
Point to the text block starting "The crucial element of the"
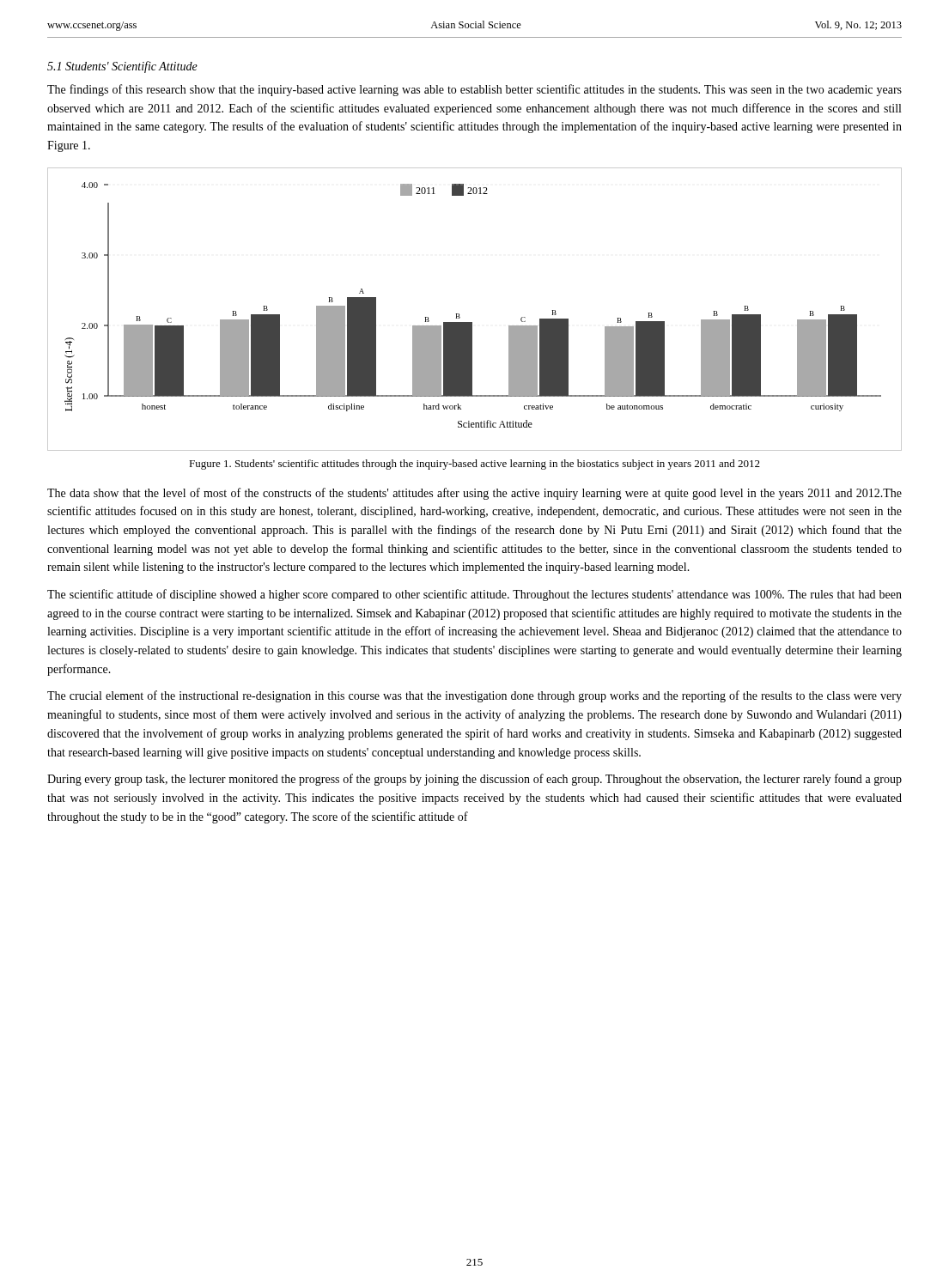pos(474,724)
